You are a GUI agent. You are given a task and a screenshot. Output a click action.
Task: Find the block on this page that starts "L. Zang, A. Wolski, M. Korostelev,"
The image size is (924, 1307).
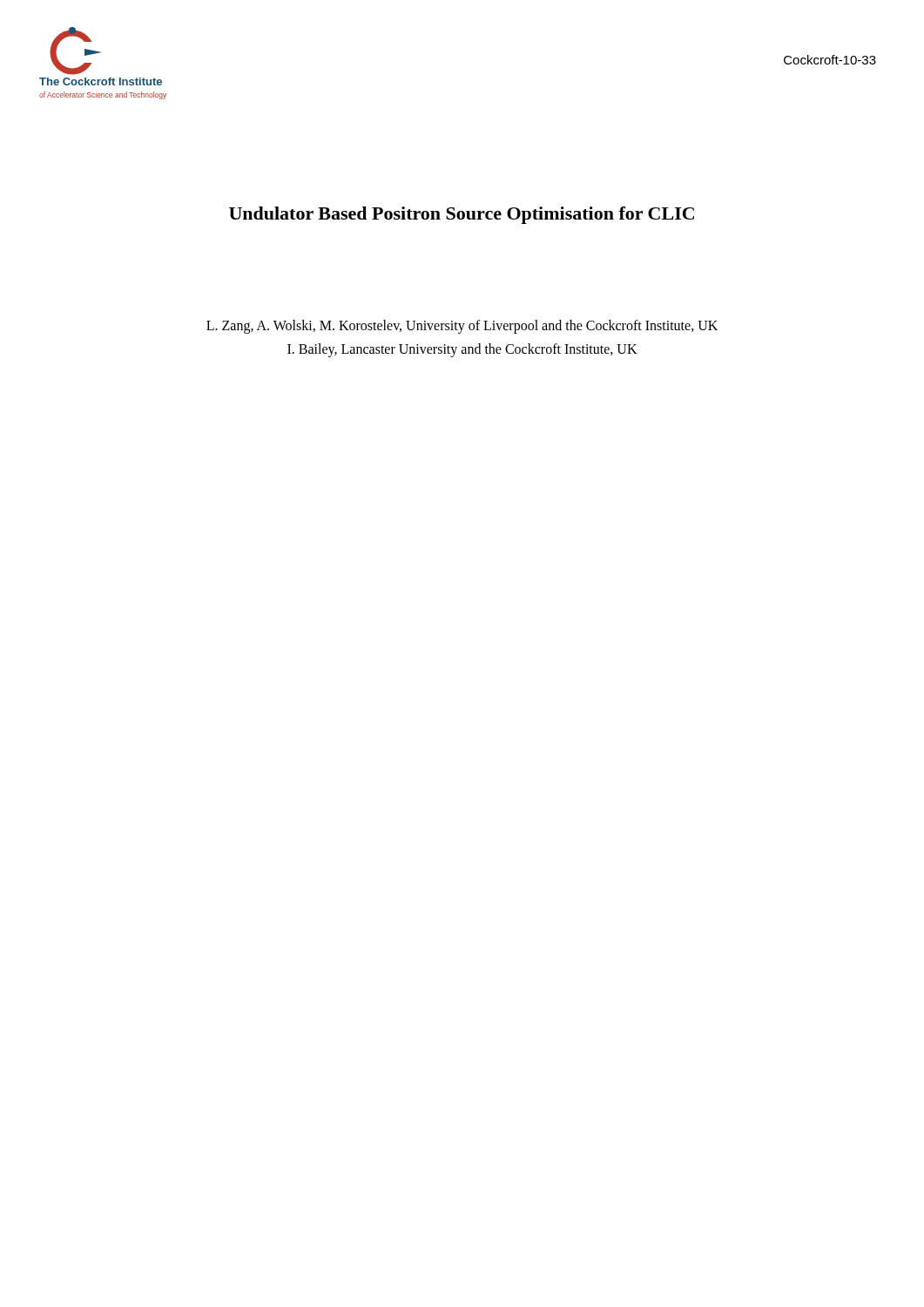[x=462, y=337]
